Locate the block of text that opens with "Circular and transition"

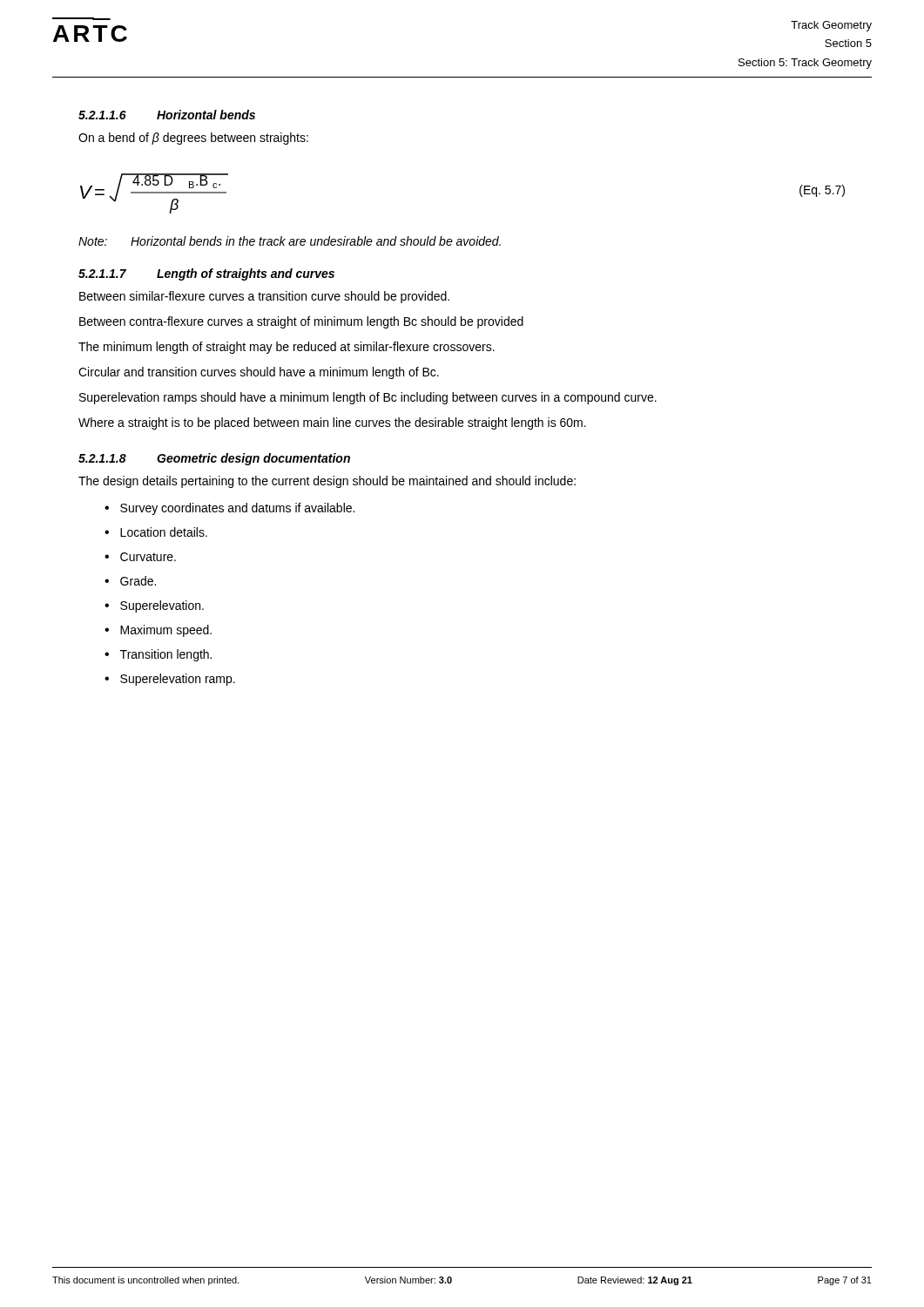tap(259, 372)
